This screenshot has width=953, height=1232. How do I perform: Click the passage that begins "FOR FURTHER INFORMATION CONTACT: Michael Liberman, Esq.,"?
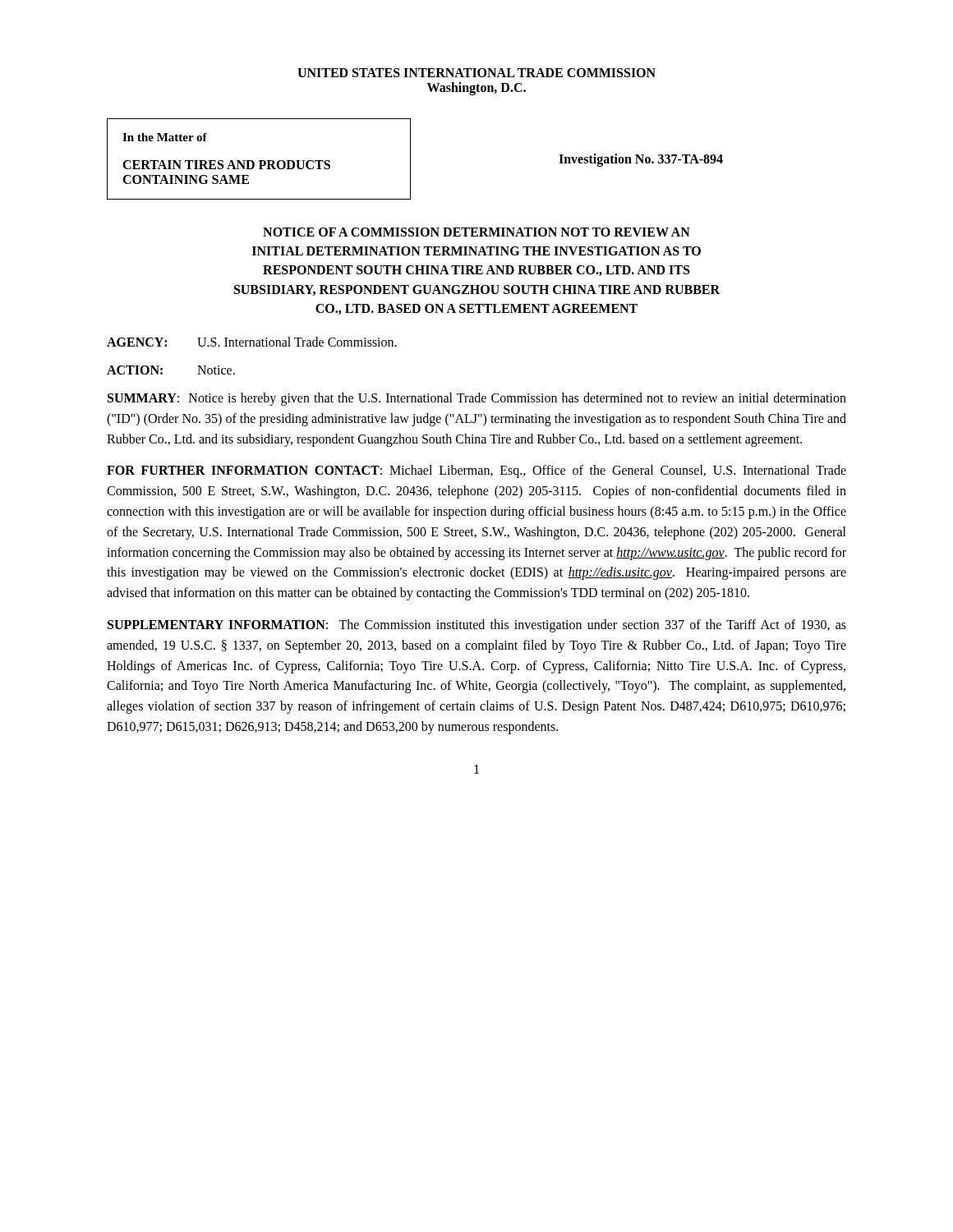pyautogui.click(x=476, y=532)
